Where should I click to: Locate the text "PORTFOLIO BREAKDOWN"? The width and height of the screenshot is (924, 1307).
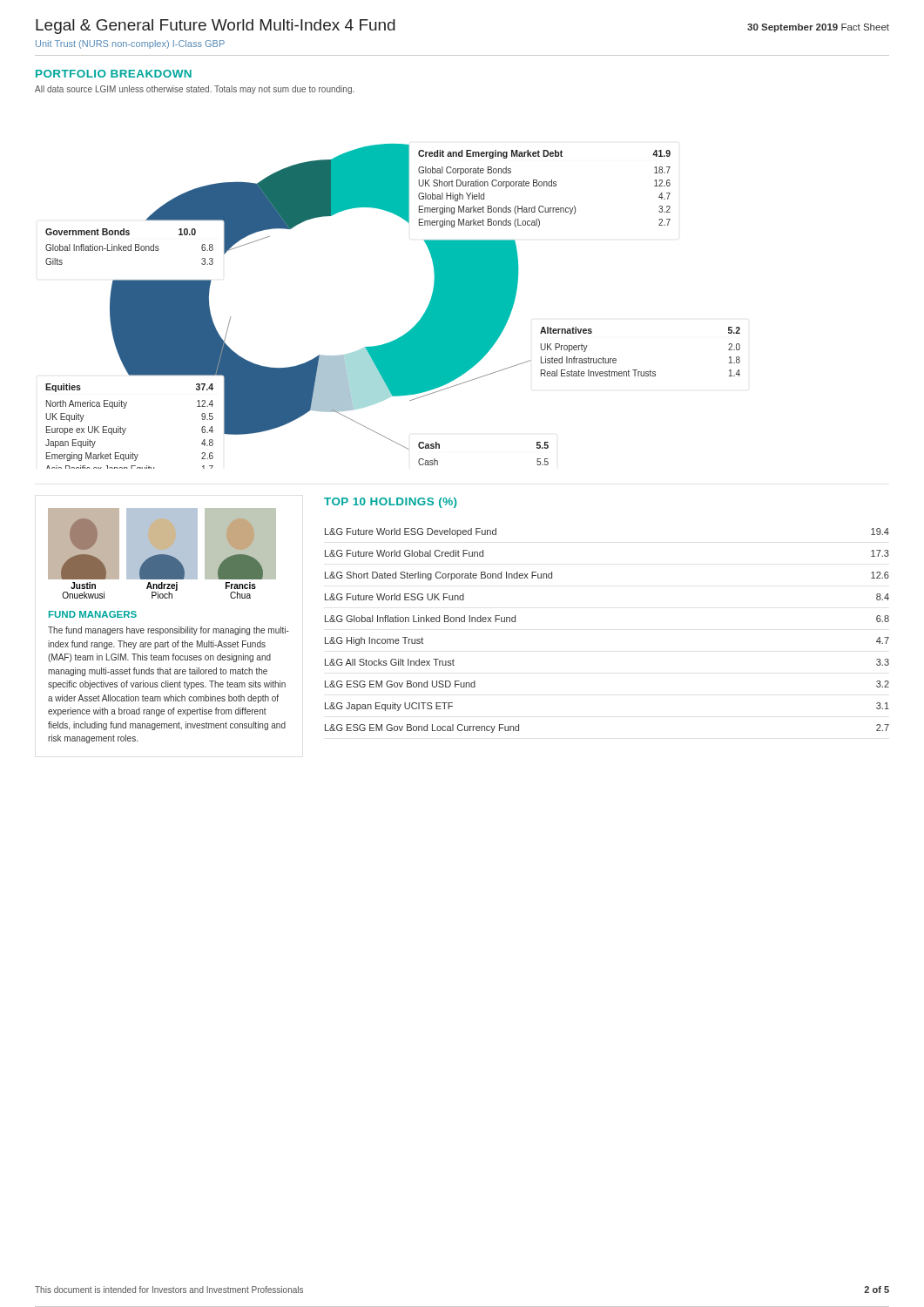click(x=114, y=74)
